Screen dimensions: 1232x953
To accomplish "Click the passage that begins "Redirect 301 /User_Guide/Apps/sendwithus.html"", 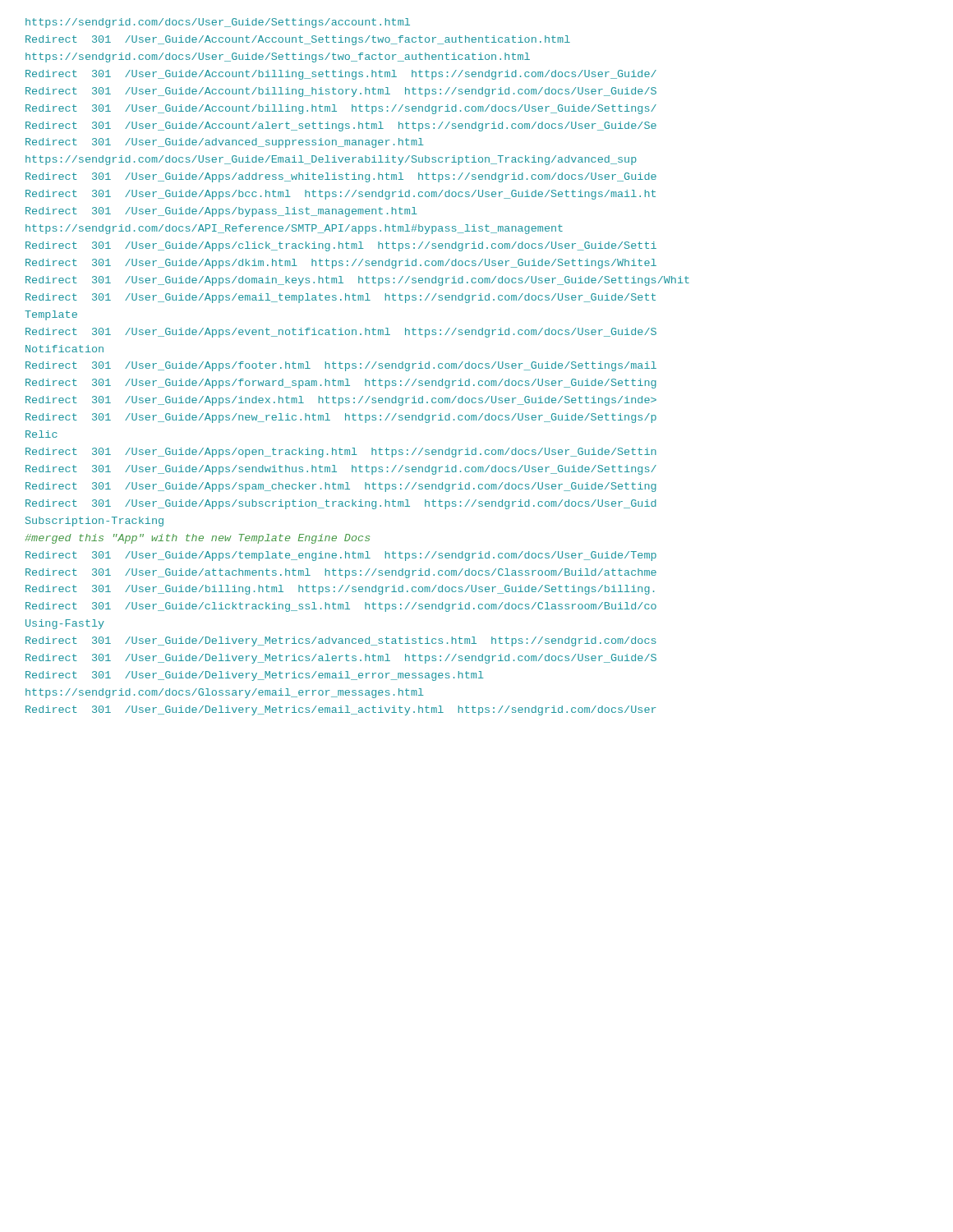I will click(485, 470).
